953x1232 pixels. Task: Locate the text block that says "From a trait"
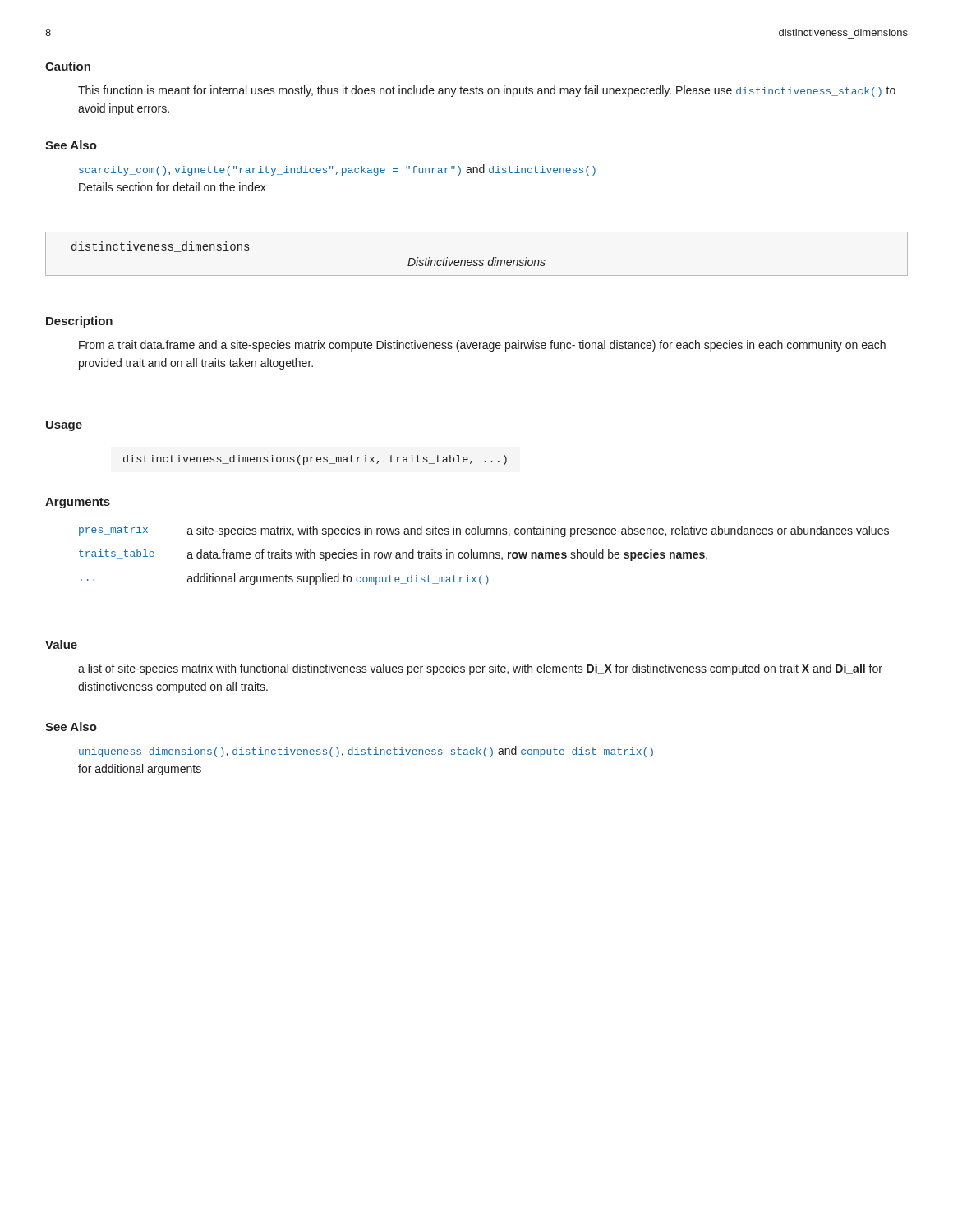482,354
